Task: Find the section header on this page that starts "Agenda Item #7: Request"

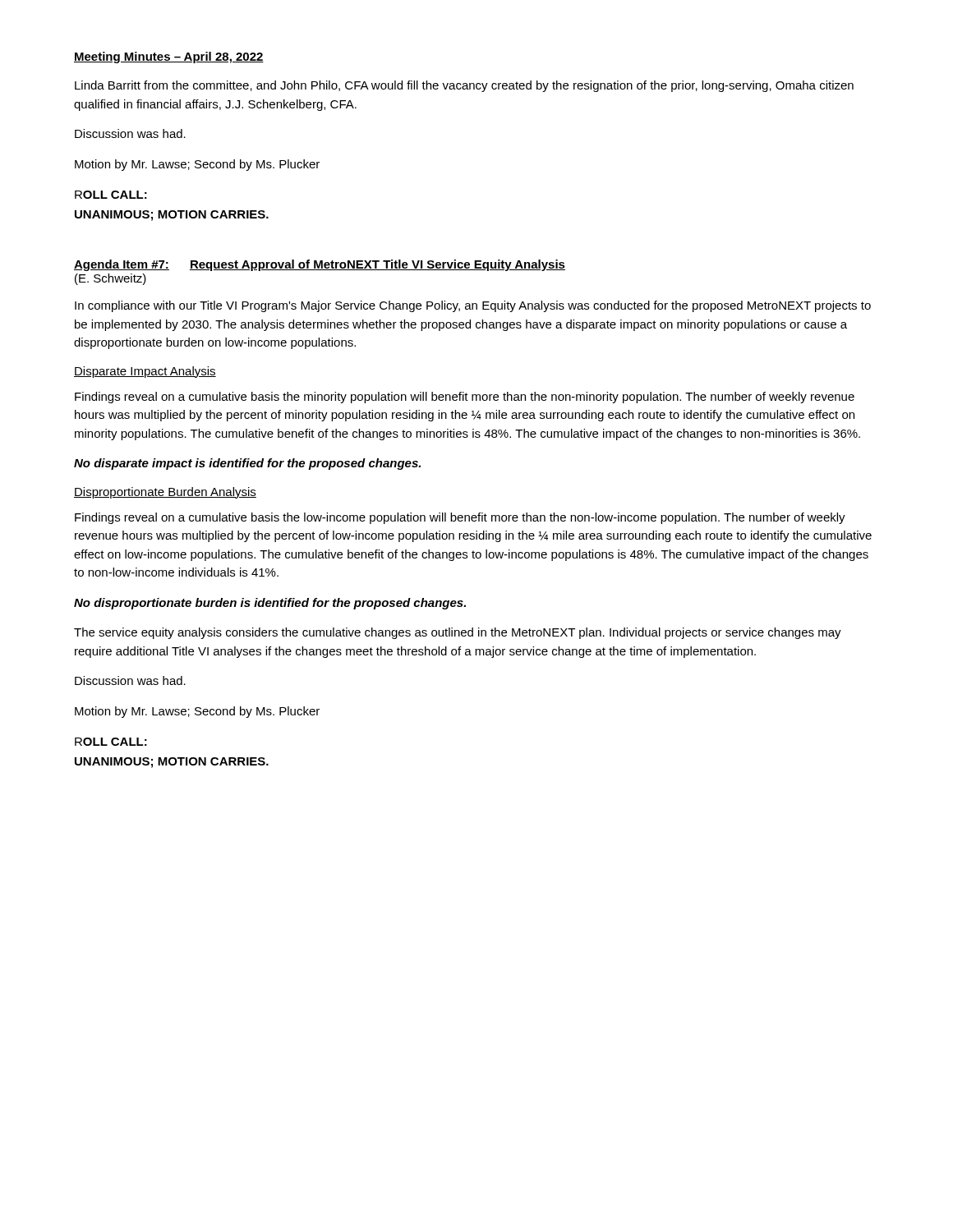Action: [x=320, y=271]
